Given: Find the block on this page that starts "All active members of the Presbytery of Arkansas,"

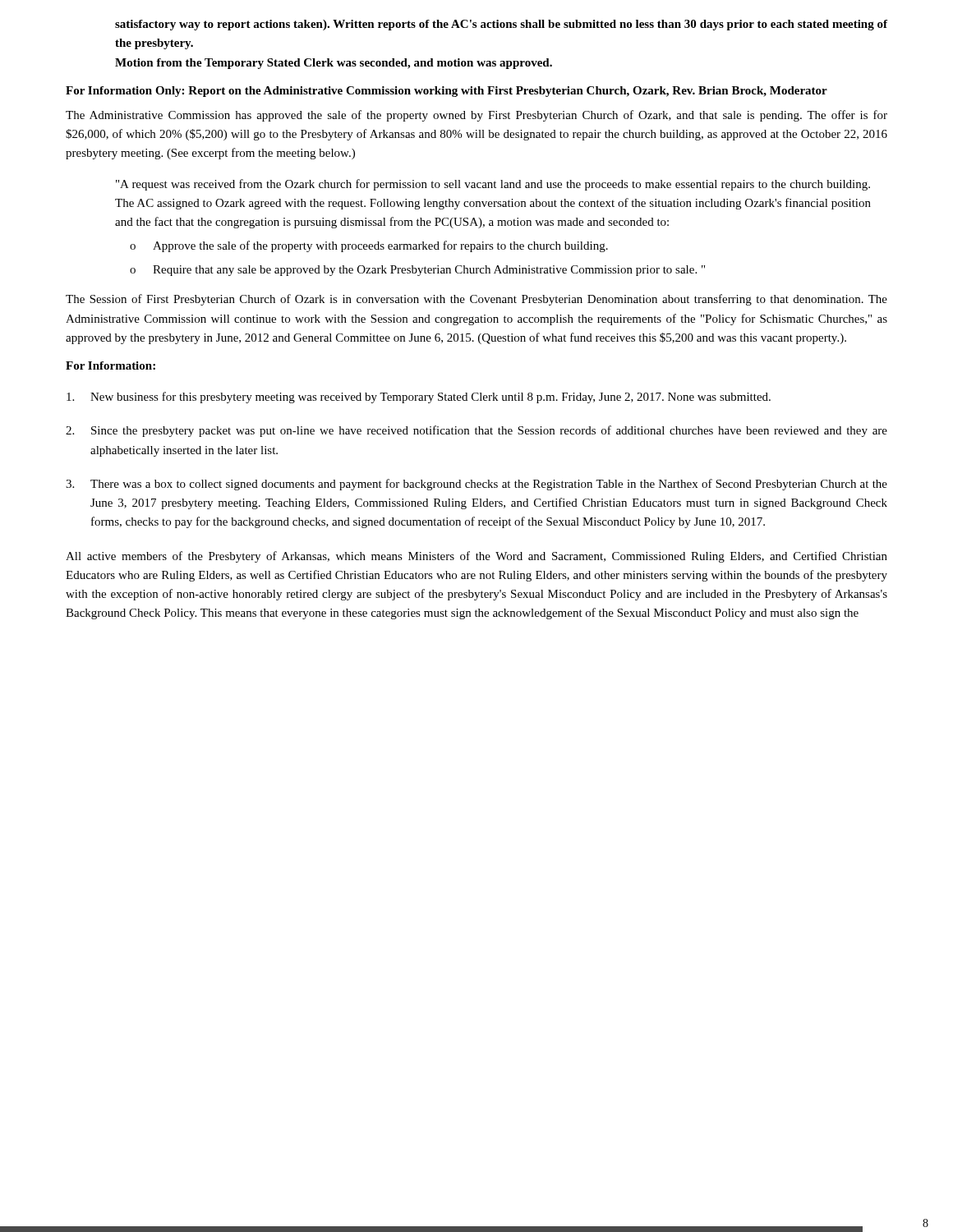Looking at the screenshot, I should point(476,585).
